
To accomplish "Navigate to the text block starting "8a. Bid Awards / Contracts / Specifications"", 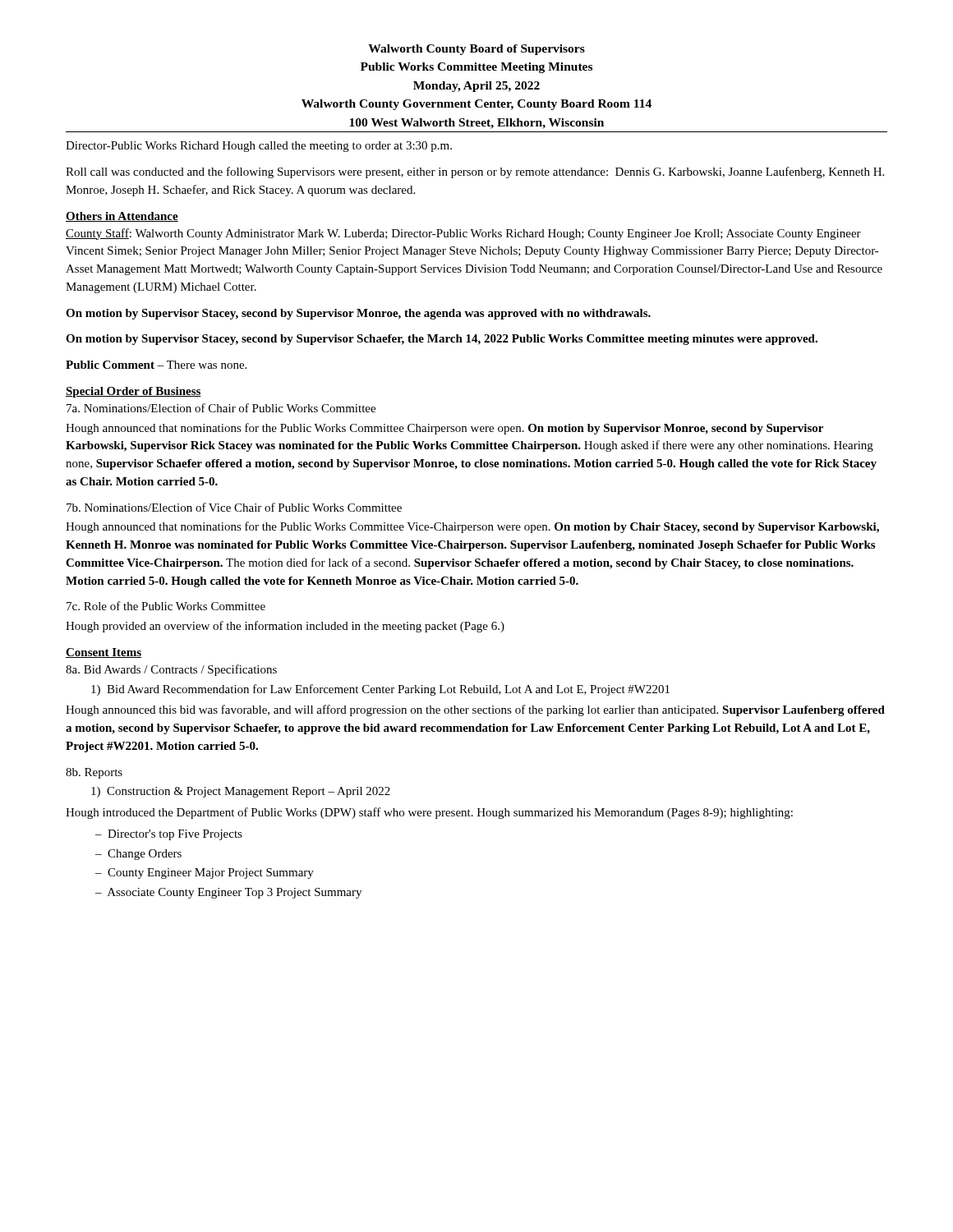I will click(171, 669).
